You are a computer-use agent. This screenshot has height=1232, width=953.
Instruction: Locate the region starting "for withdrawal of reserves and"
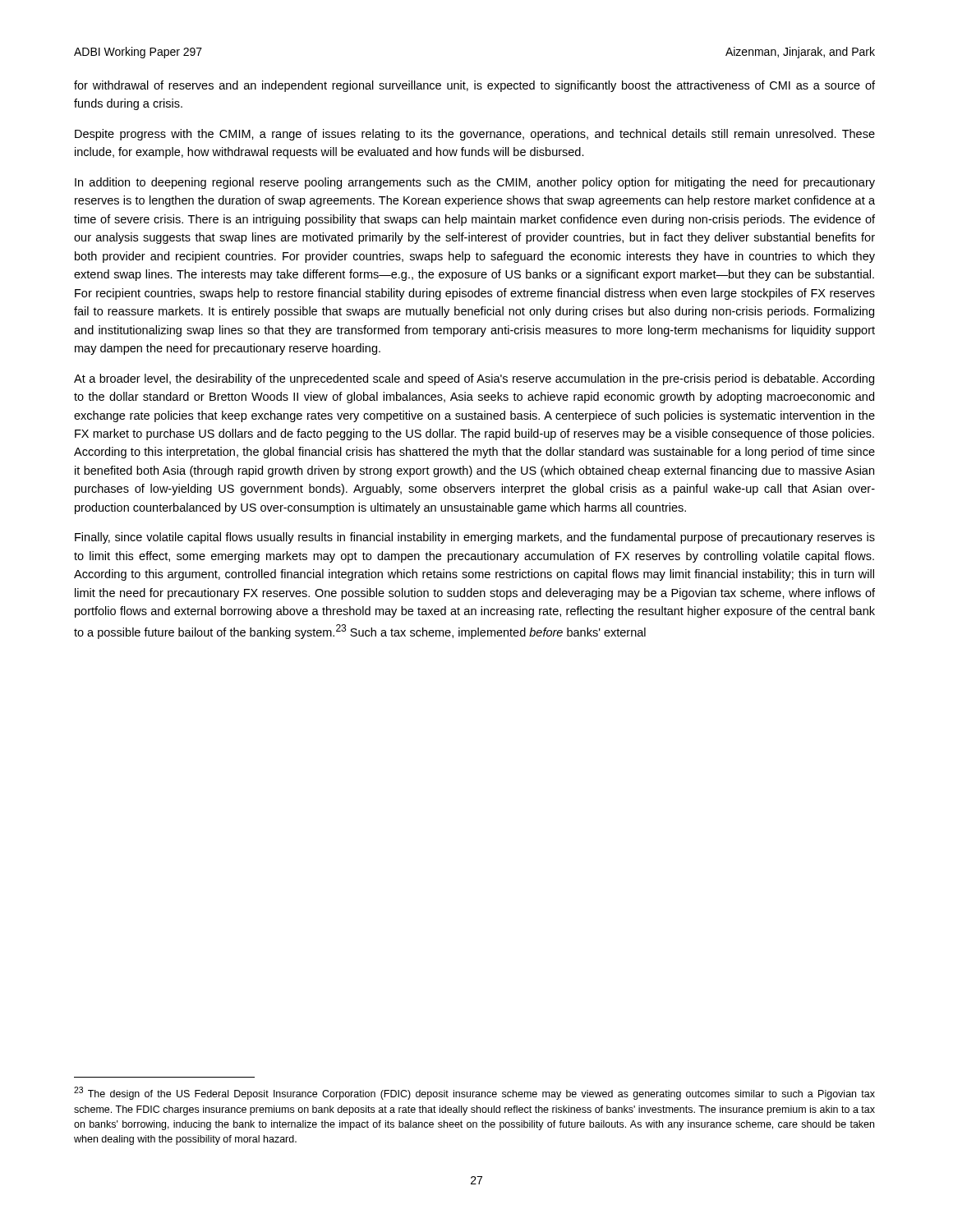(474, 95)
